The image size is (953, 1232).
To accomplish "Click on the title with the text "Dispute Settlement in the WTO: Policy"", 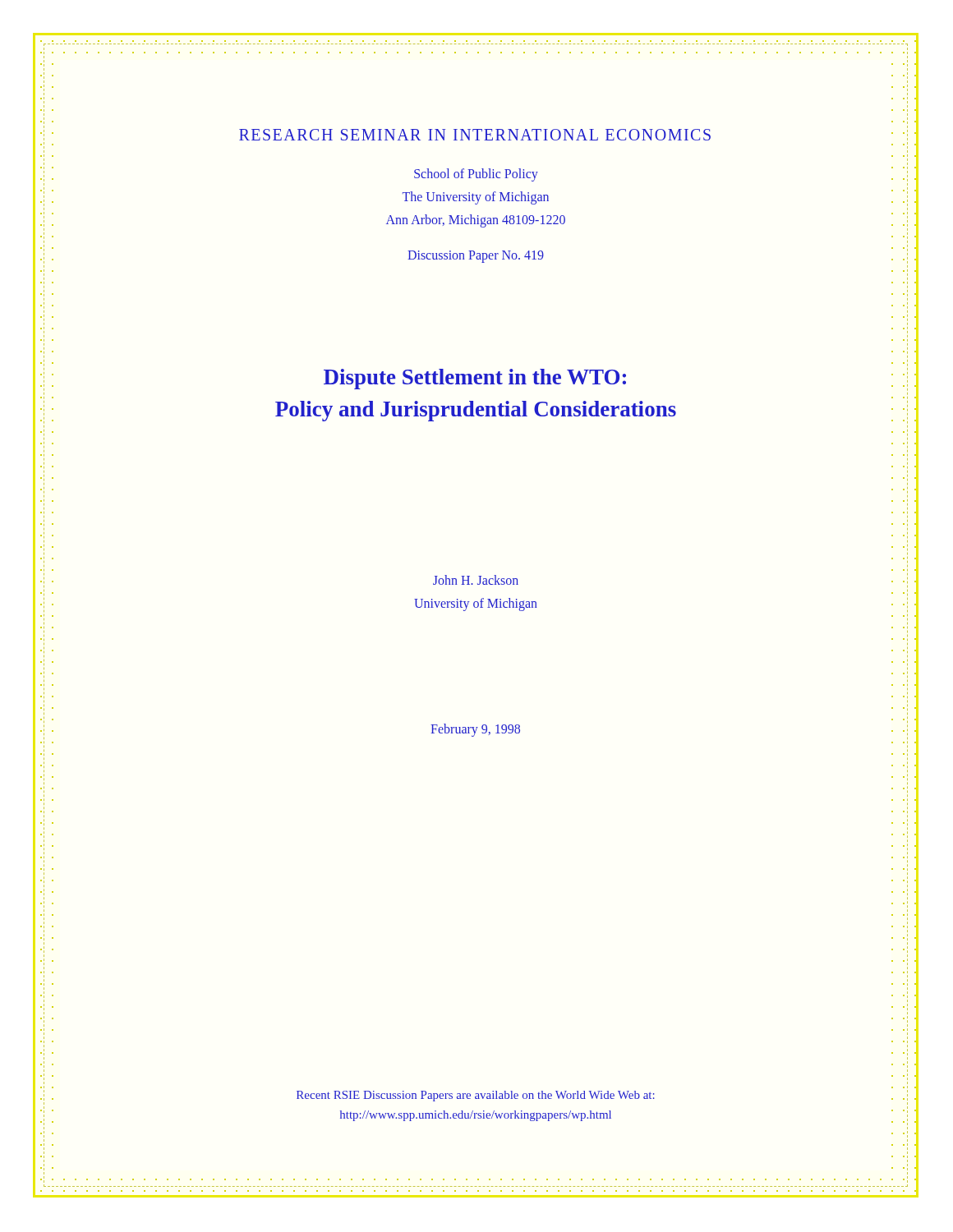I will (x=476, y=393).
